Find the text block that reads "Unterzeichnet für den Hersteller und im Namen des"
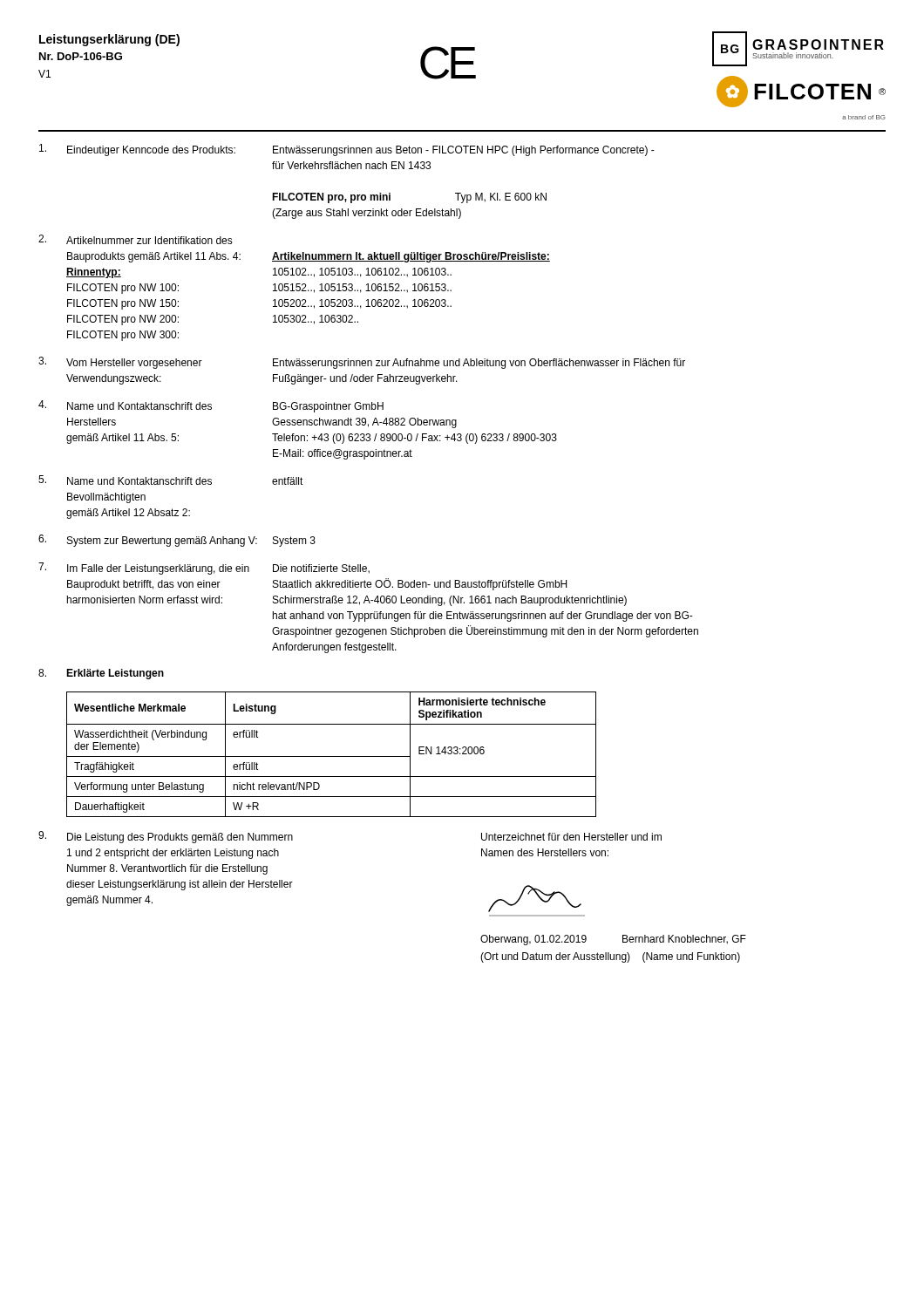Image resolution: width=924 pixels, height=1308 pixels. pyautogui.click(x=571, y=845)
